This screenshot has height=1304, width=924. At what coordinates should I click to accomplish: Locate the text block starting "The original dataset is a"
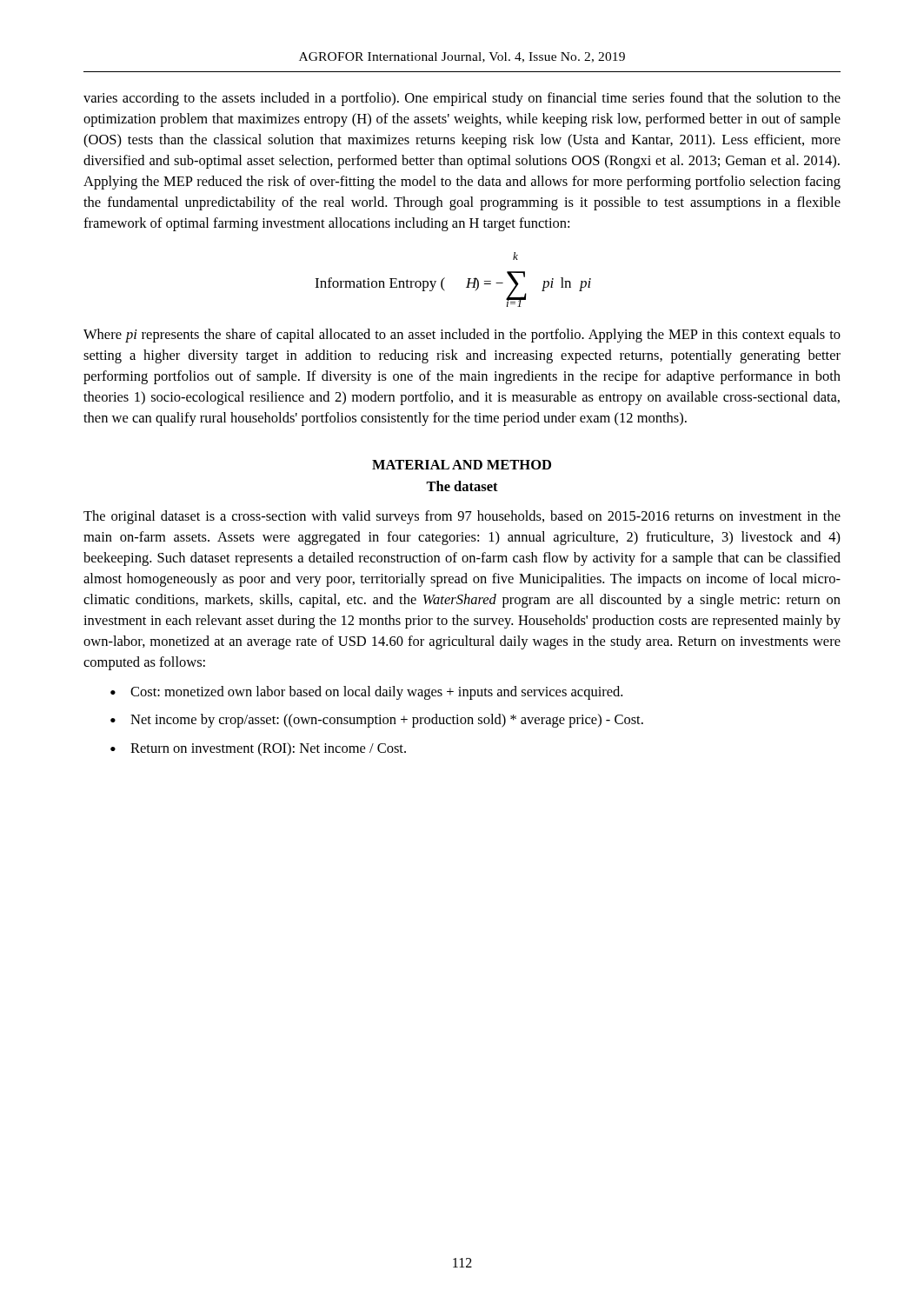462,589
